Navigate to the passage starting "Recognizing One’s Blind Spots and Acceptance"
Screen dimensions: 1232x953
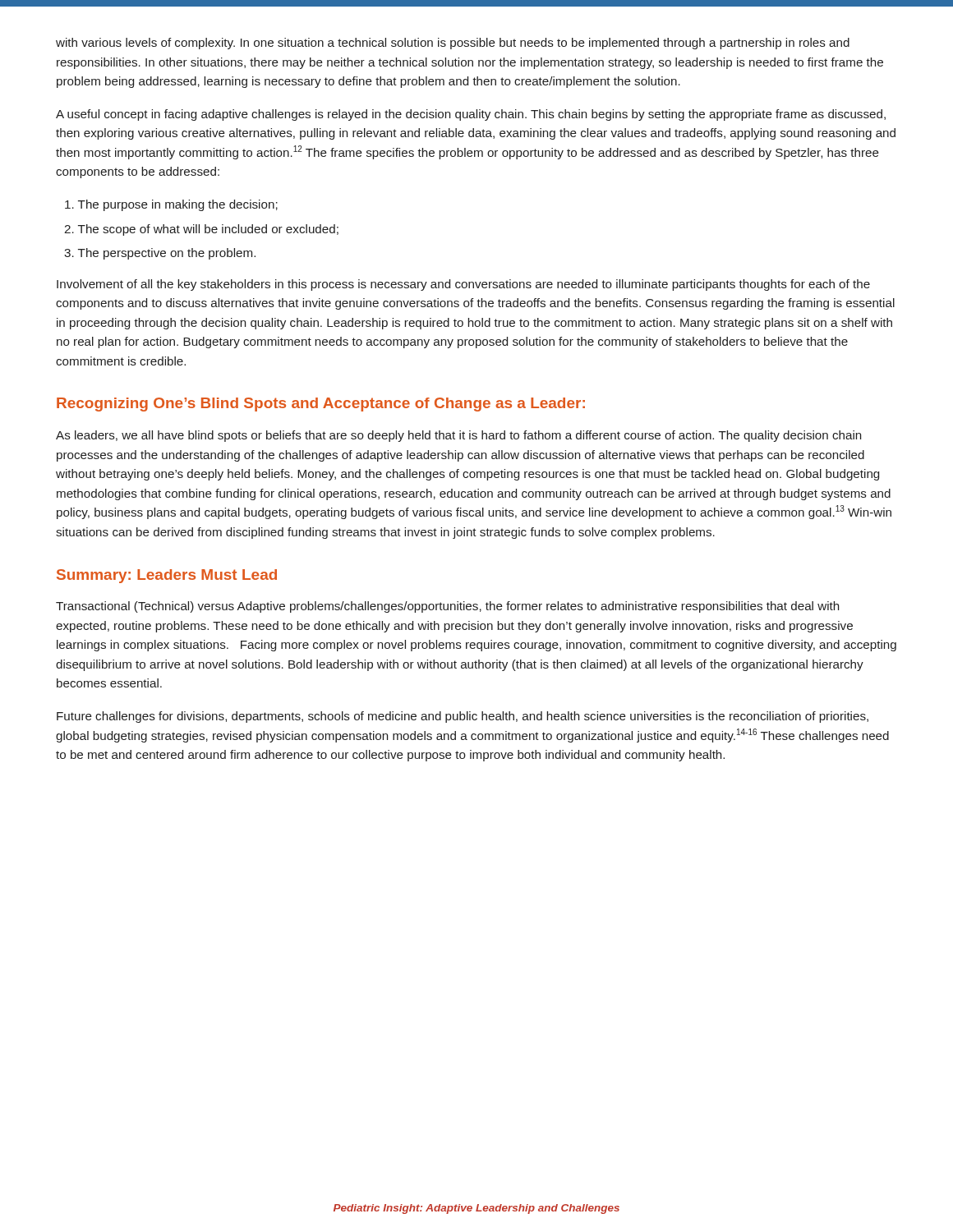(321, 403)
